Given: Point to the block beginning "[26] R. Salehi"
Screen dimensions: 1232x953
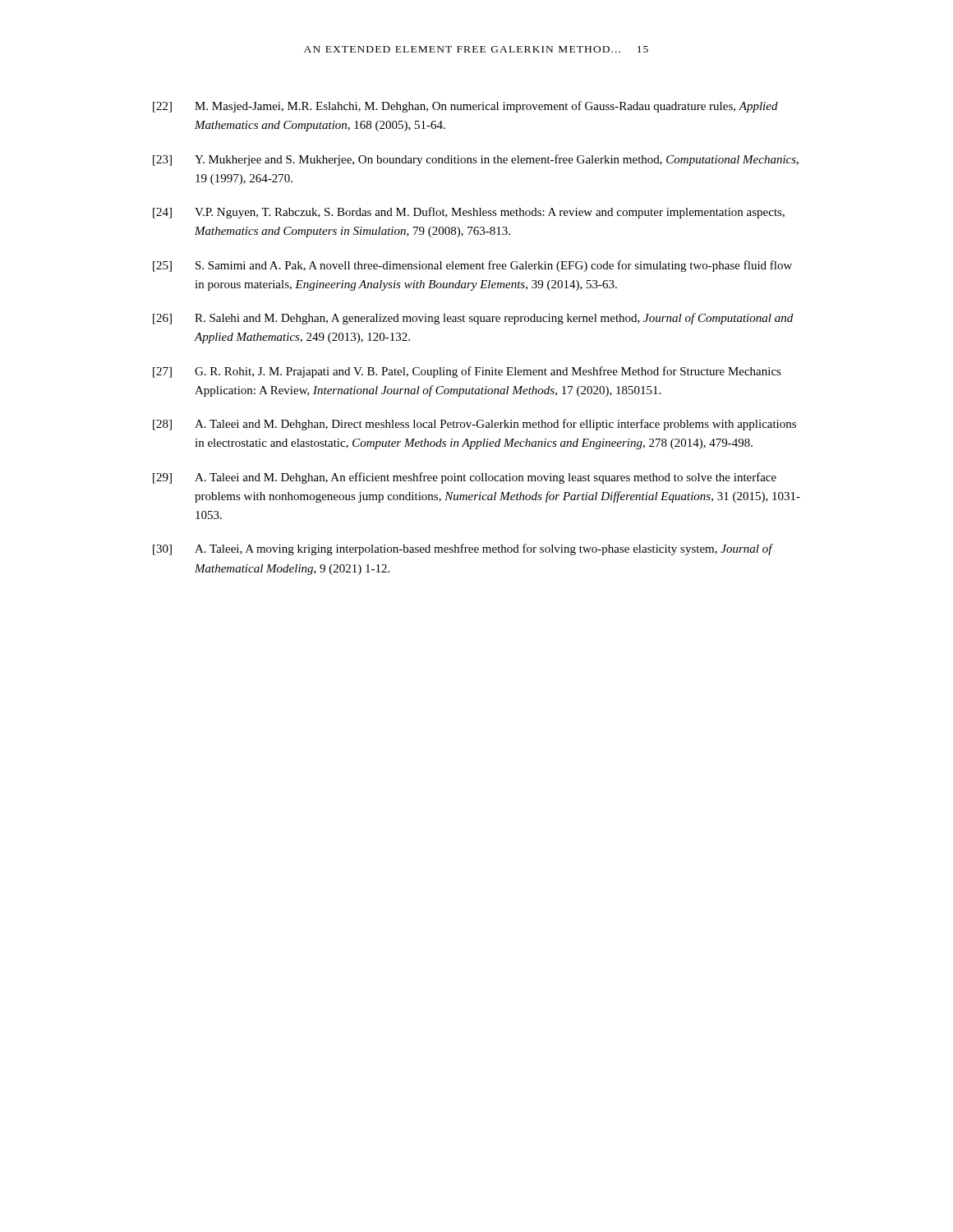Looking at the screenshot, I should 476,328.
